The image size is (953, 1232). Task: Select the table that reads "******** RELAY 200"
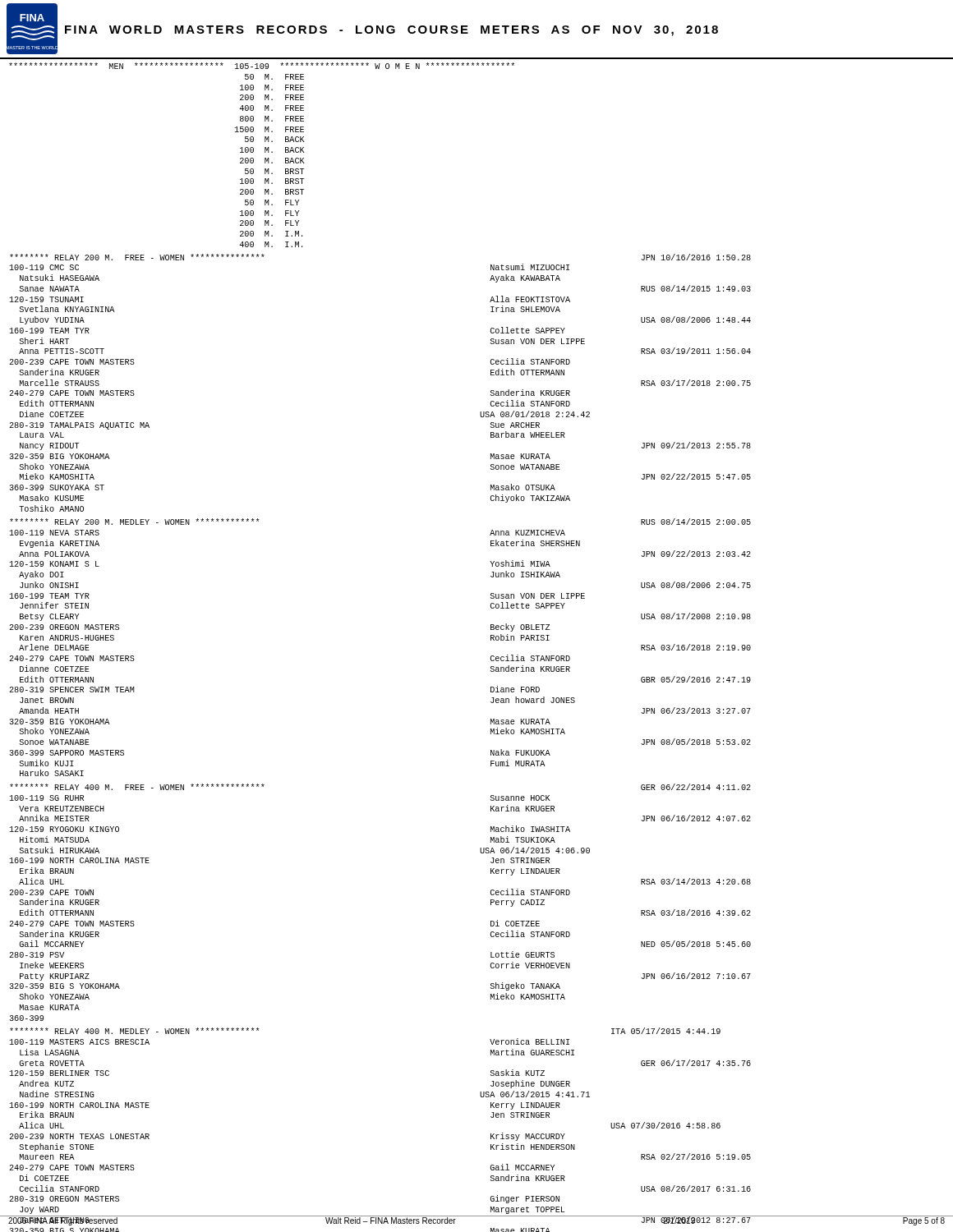[476, 383]
